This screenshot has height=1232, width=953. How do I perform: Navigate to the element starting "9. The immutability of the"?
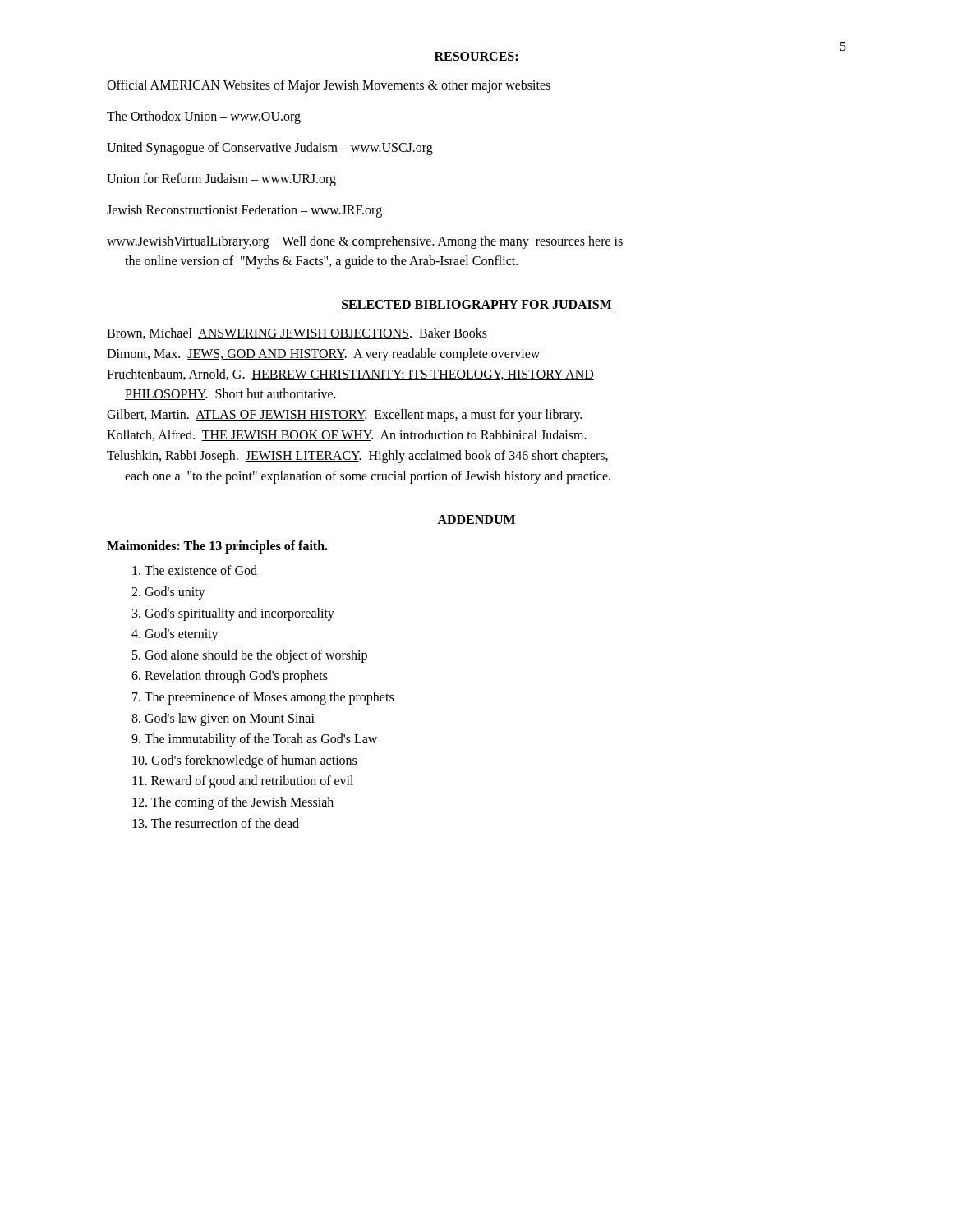pyautogui.click(x=254, y=739)
